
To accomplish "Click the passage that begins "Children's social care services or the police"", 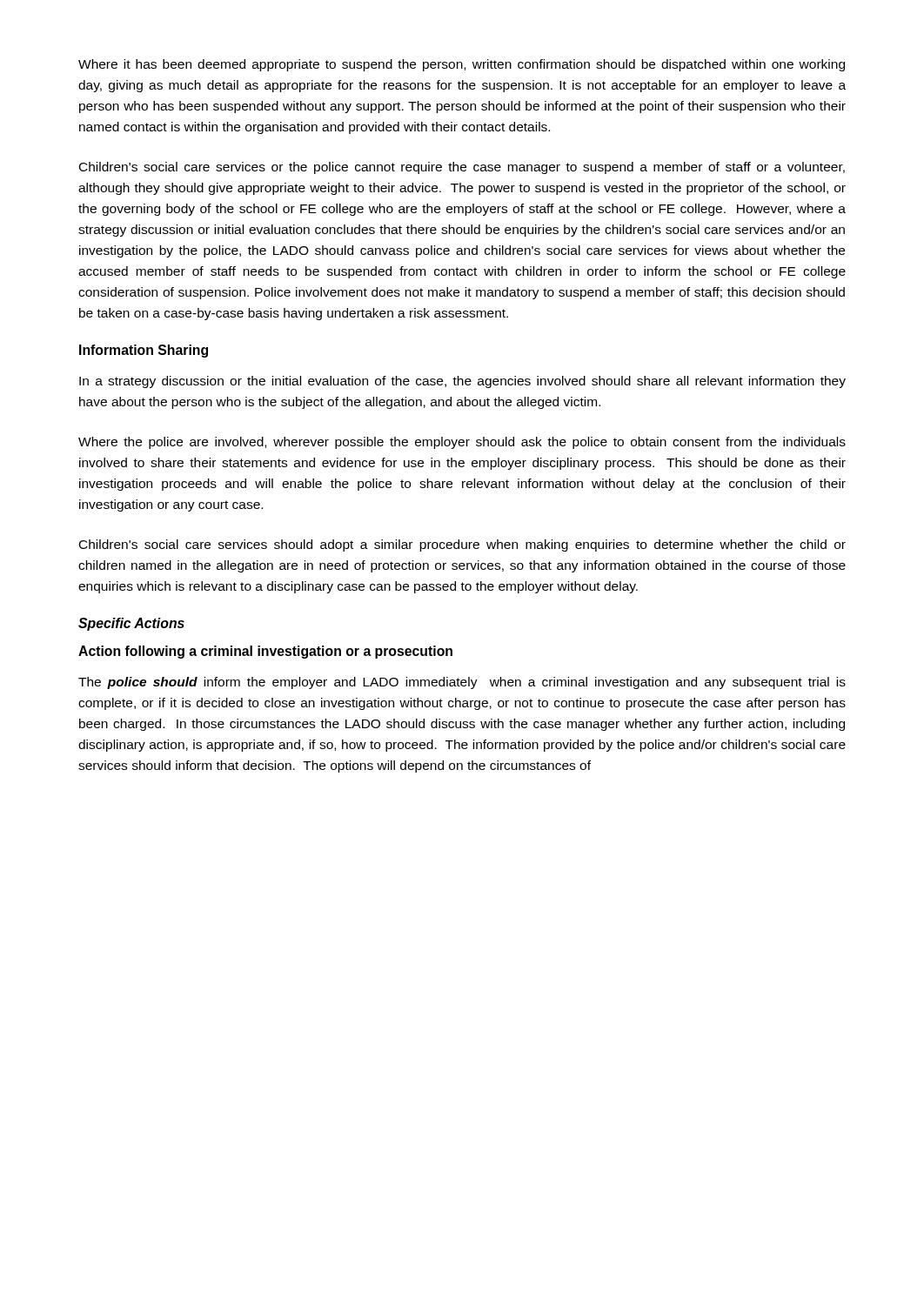I will point(462,240).
